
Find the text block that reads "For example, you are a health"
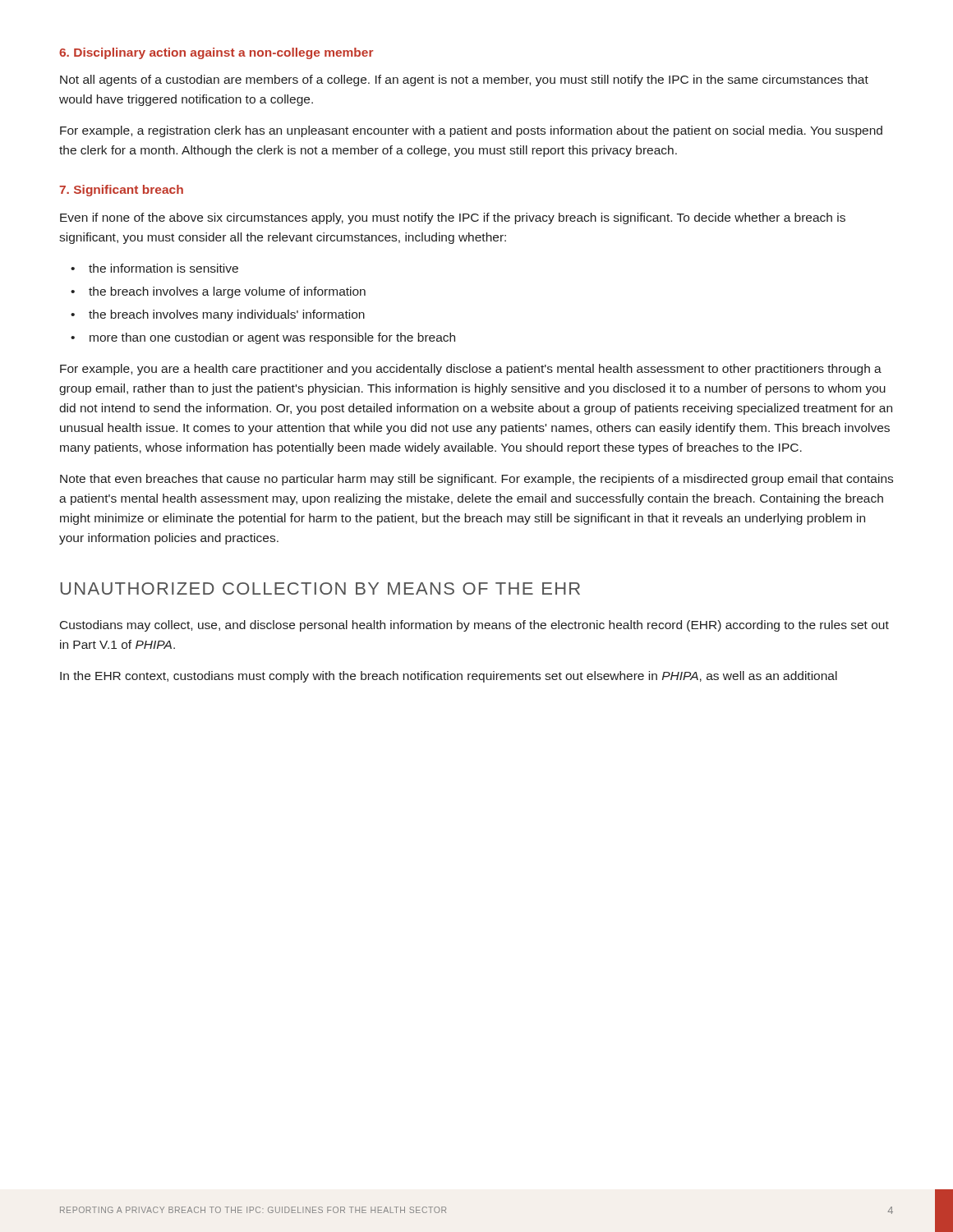(476, 408)
